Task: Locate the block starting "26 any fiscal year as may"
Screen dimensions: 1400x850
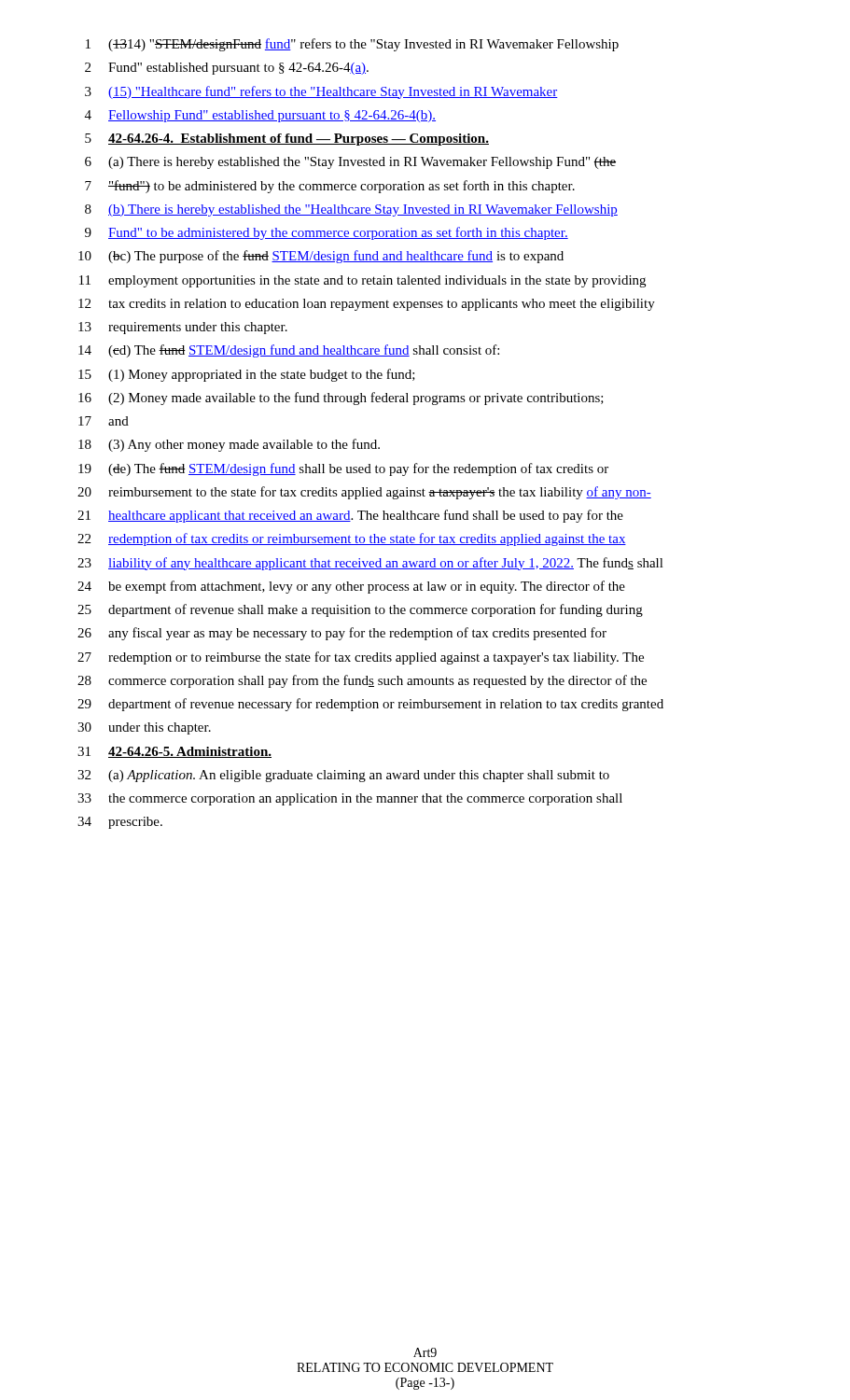Action: pos(425,634)
